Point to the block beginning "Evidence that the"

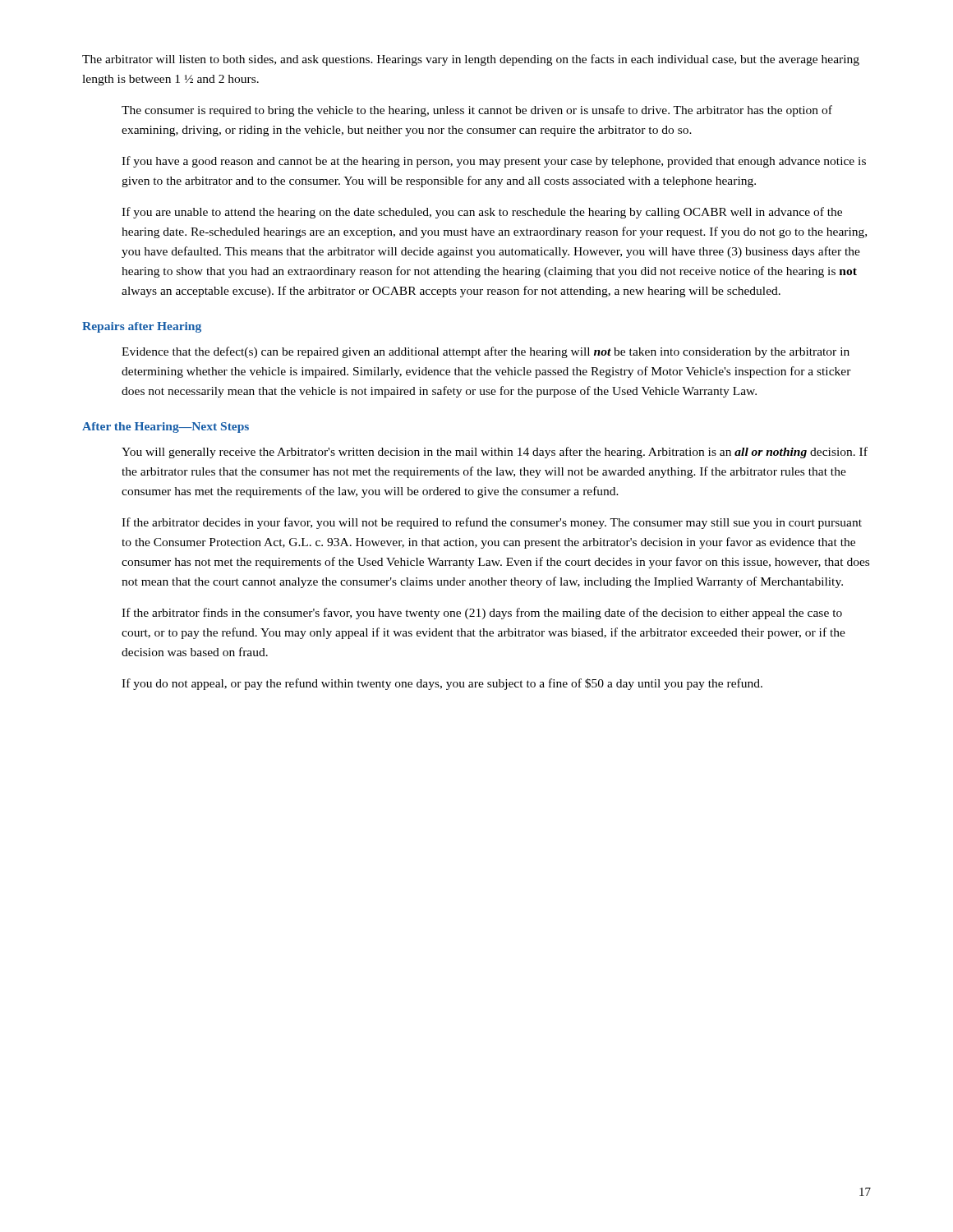(x=486, y=371)
